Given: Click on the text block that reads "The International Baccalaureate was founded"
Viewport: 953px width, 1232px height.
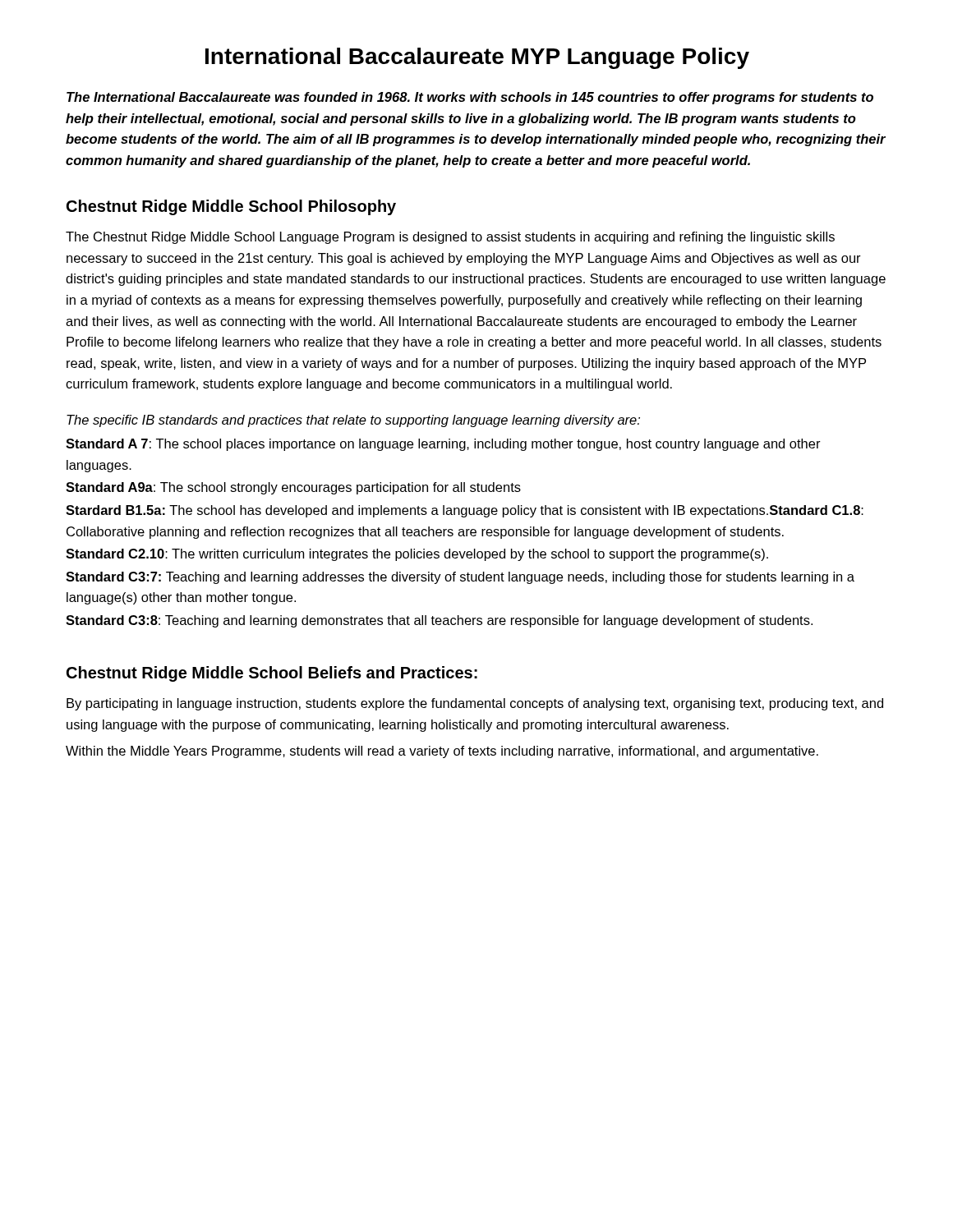Looking at the screenshot, I should pos(476,129).
